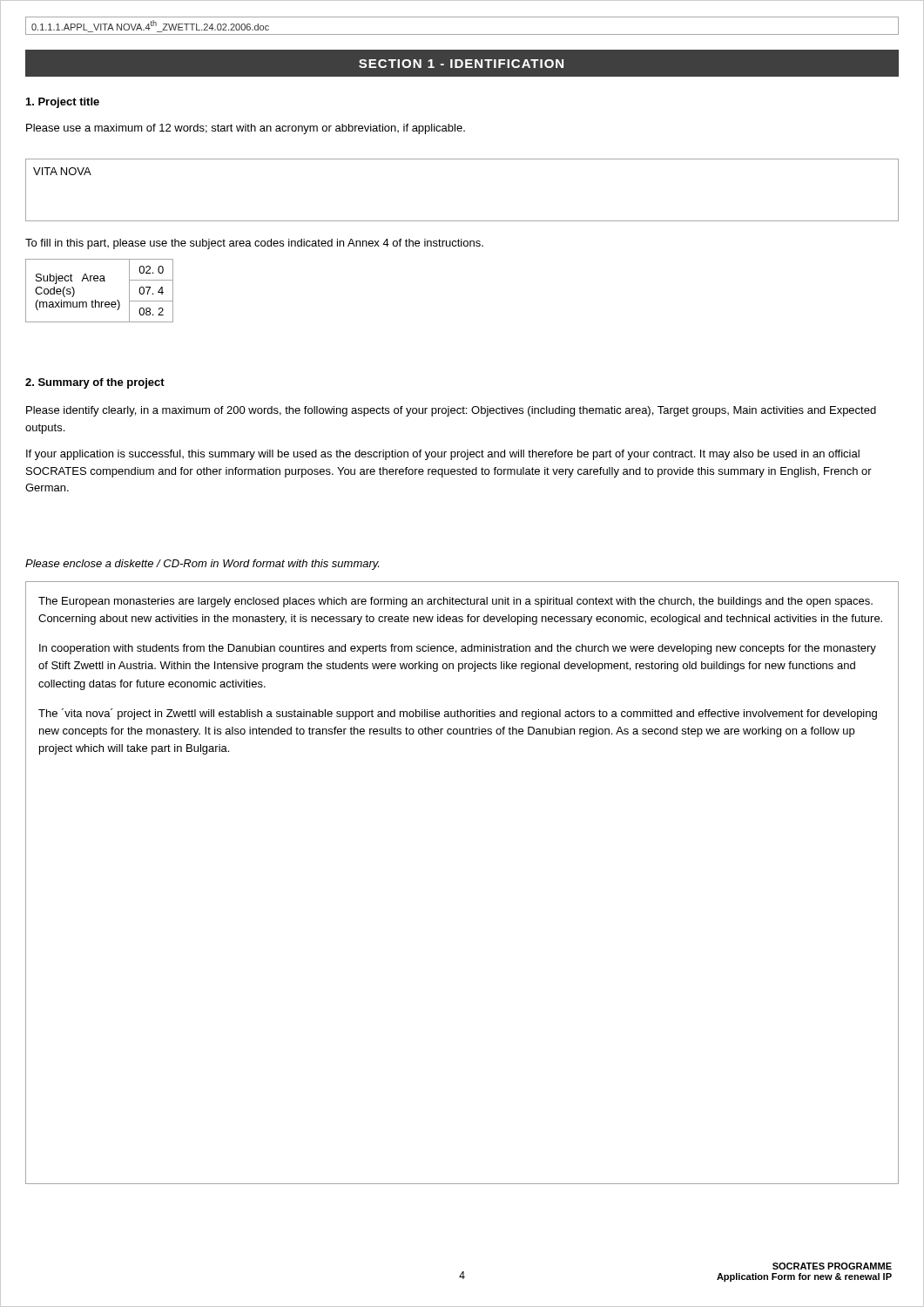The height and width of the screenshot is (1307, 924).
Task: Click a table
Action: (x=99, y=291)
